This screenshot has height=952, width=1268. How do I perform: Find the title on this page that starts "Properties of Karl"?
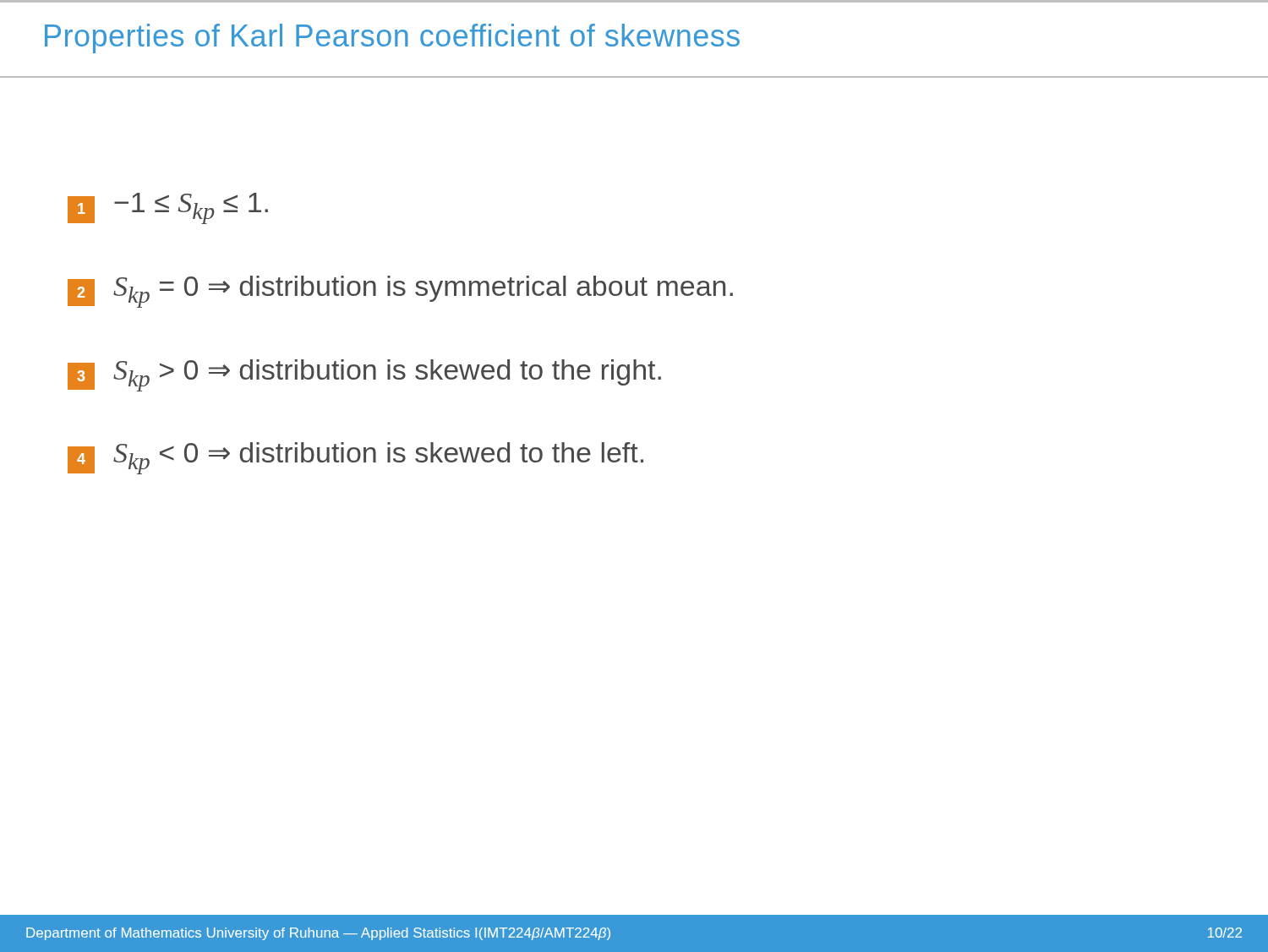point(634,36)
